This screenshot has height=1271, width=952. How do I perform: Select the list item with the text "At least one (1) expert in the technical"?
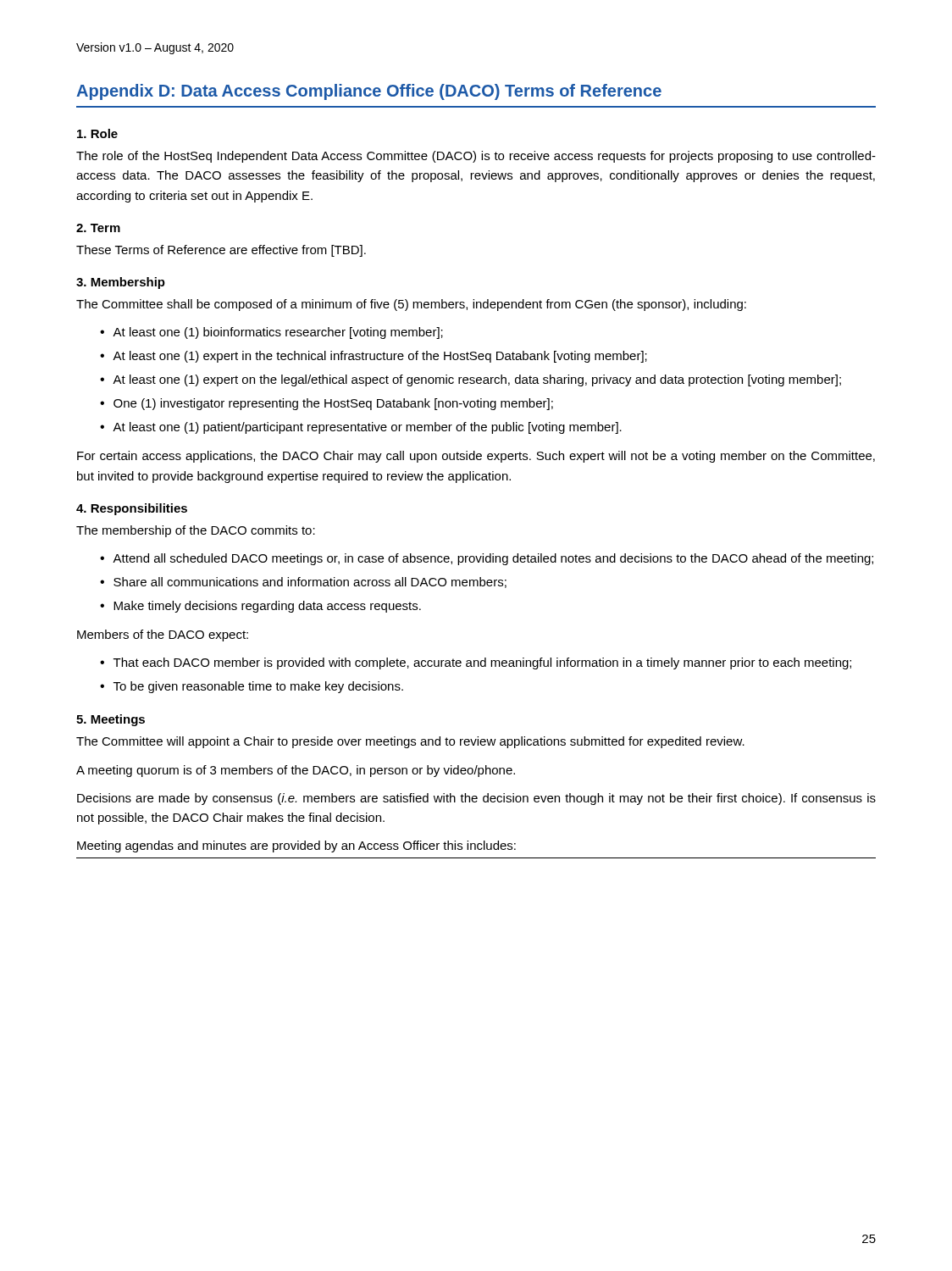tap(380, 356)
